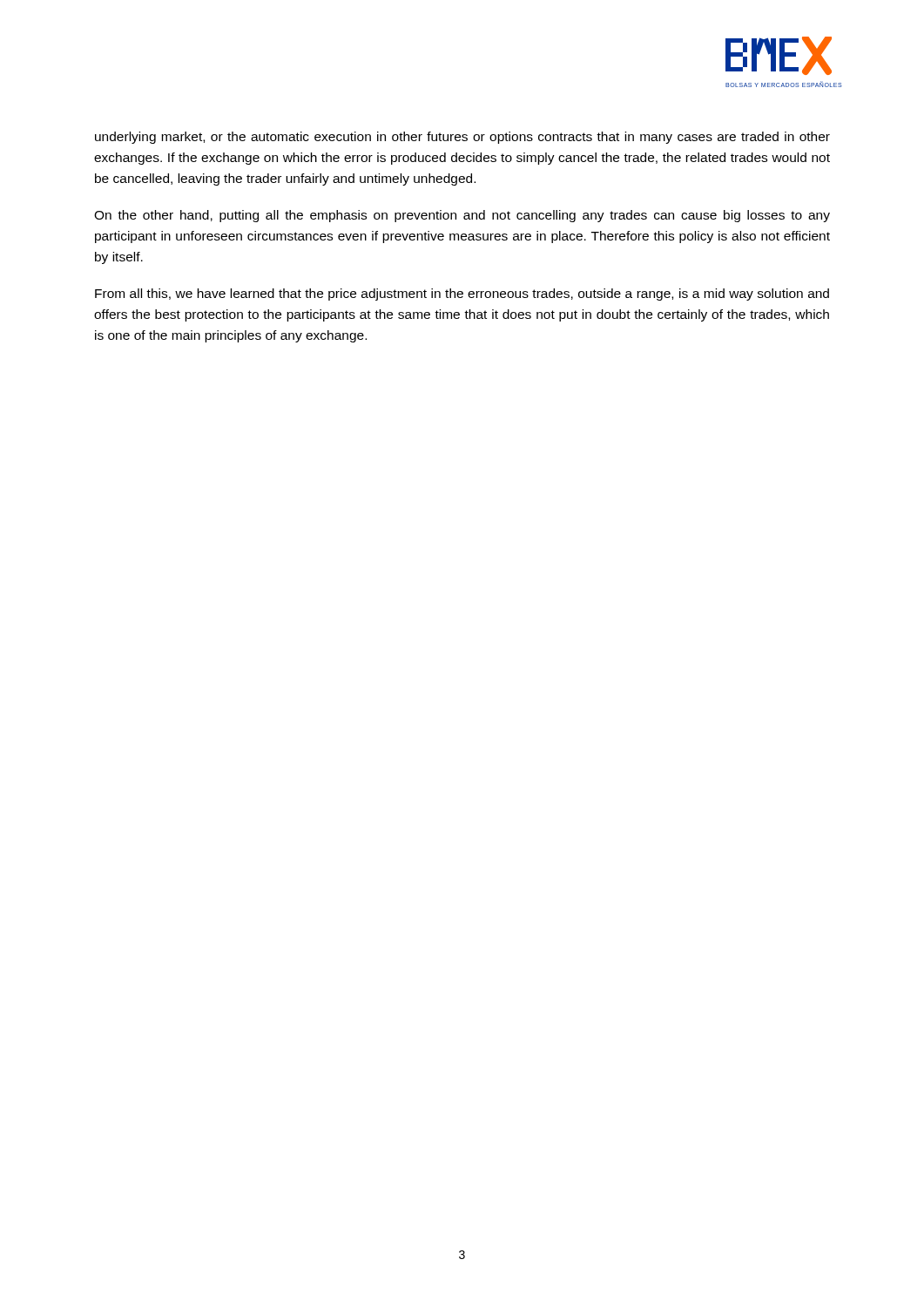Select a logo
924x1307 pixels.
(x=795, y=68)
